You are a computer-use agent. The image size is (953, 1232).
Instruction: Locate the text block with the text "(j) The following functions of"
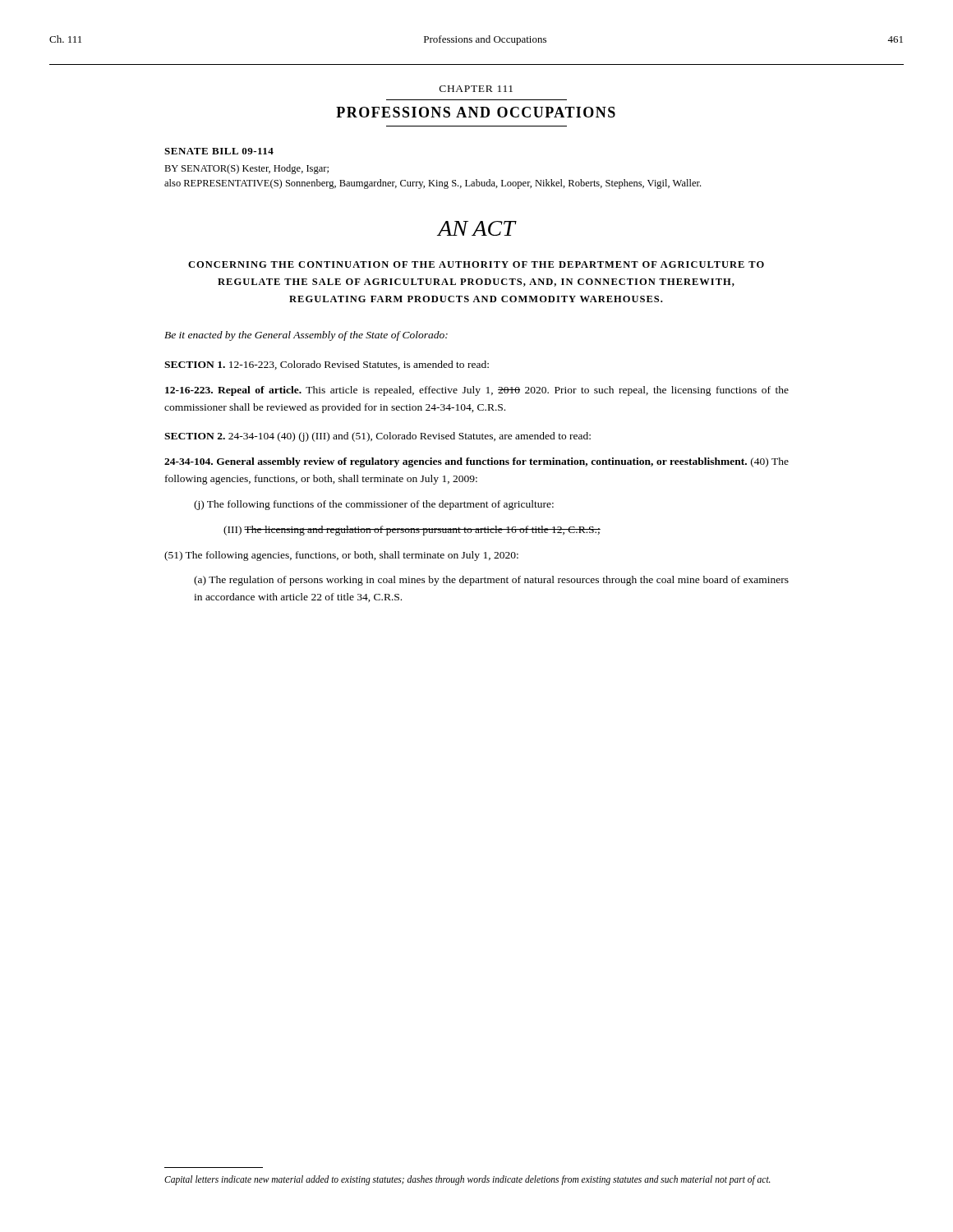(374, 504)
